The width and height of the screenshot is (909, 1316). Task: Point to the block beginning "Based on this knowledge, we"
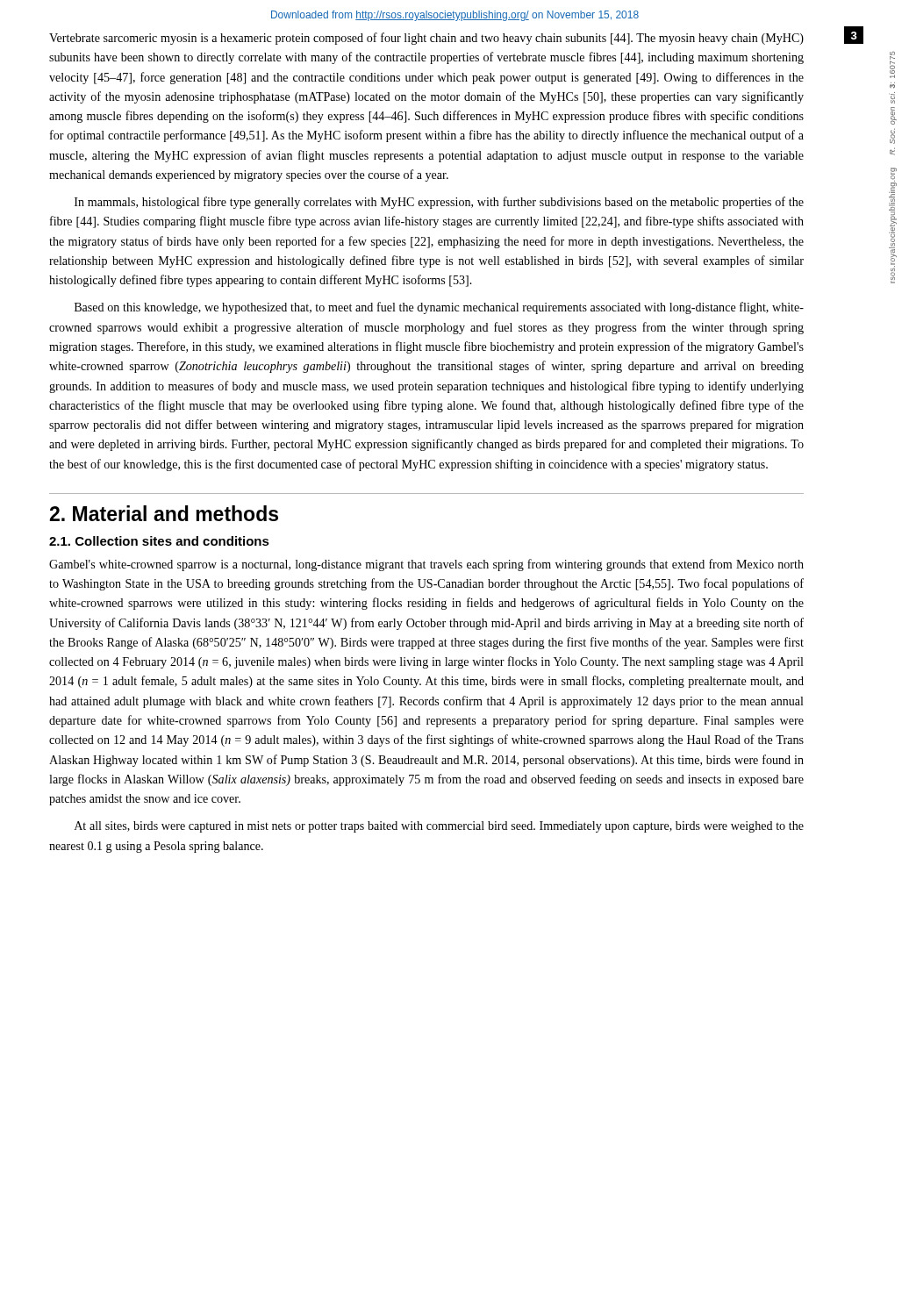[426, 386]
